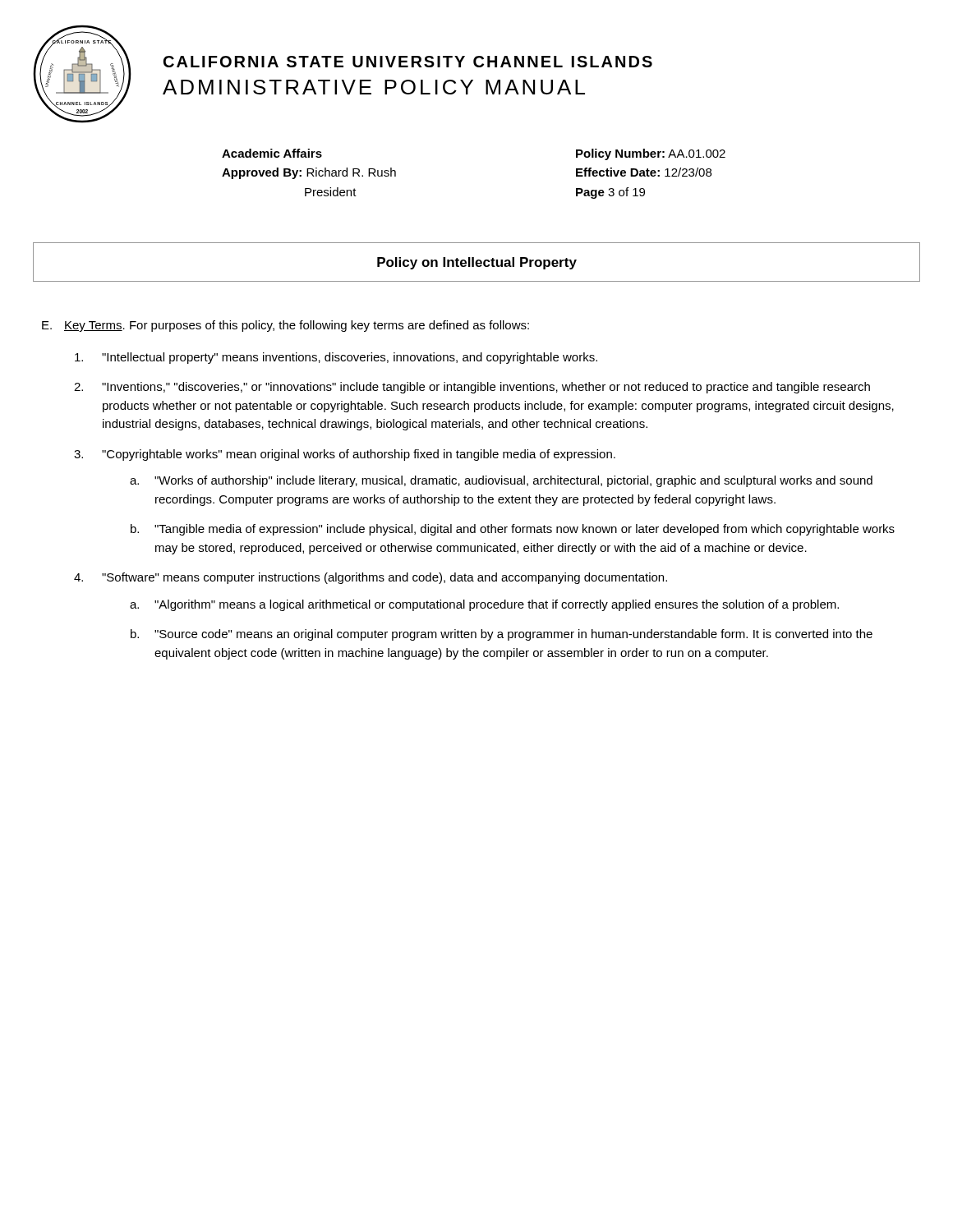Viewport: 953px width, 1232px height.
Task: Find the title
Action: tap(541, 76)
